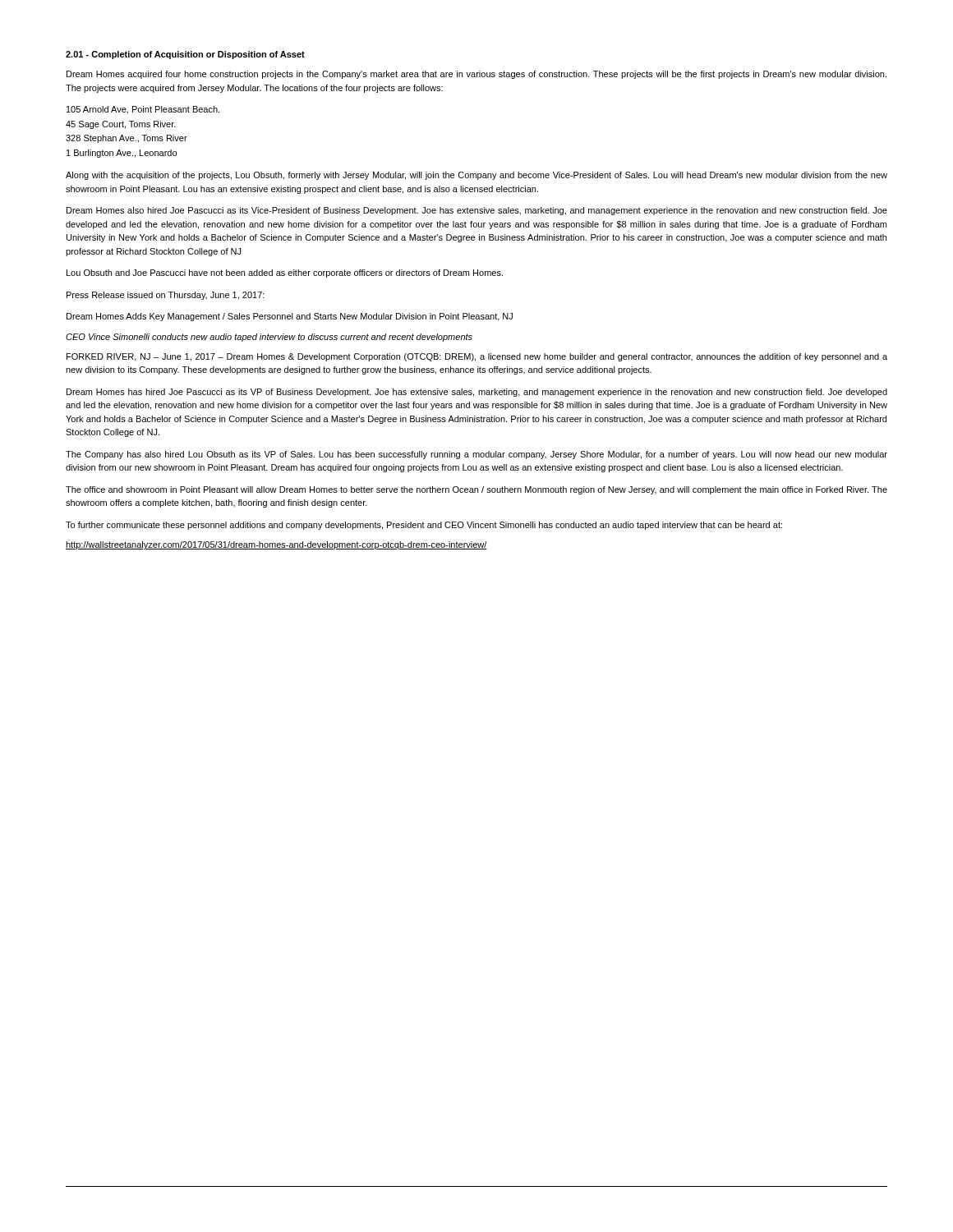Find the block on this page that starts "Dream Homes acquired four home construction projects"
Screen dimensions: 1232x953
476,81
